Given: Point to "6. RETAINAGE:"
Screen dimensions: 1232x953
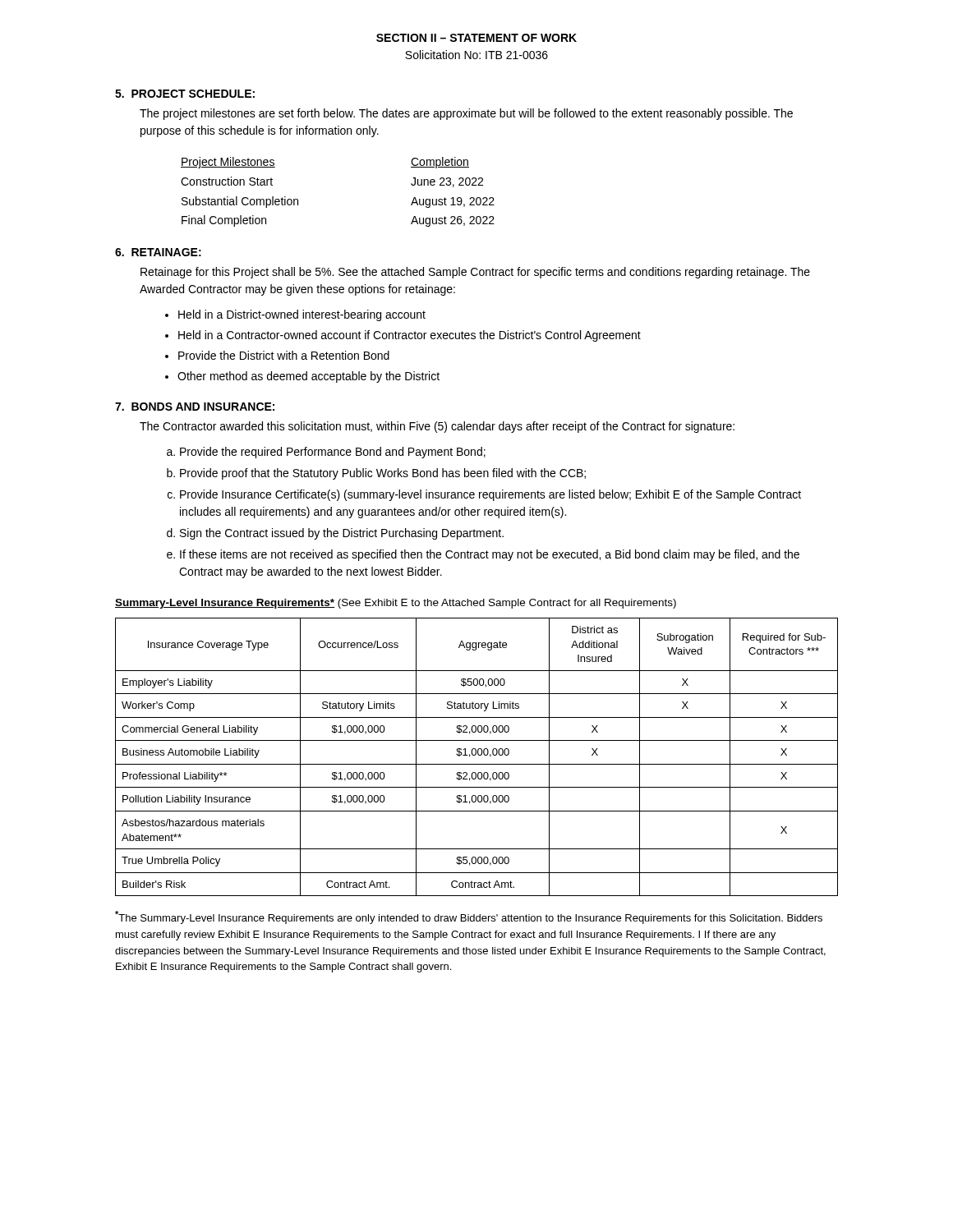Looking at the screenshot, I should (158, 252).
